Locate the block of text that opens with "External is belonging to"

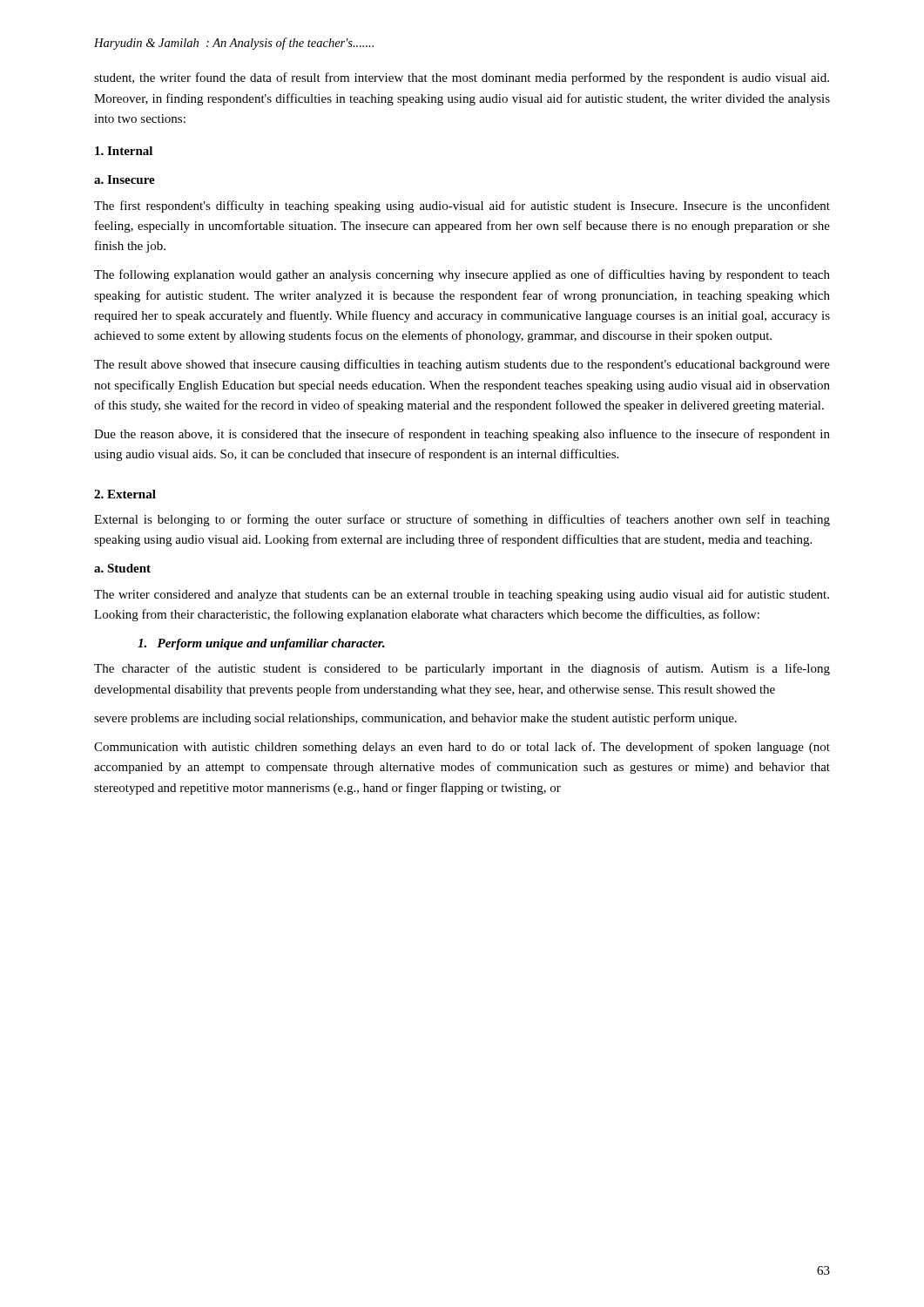coord(462,529)
